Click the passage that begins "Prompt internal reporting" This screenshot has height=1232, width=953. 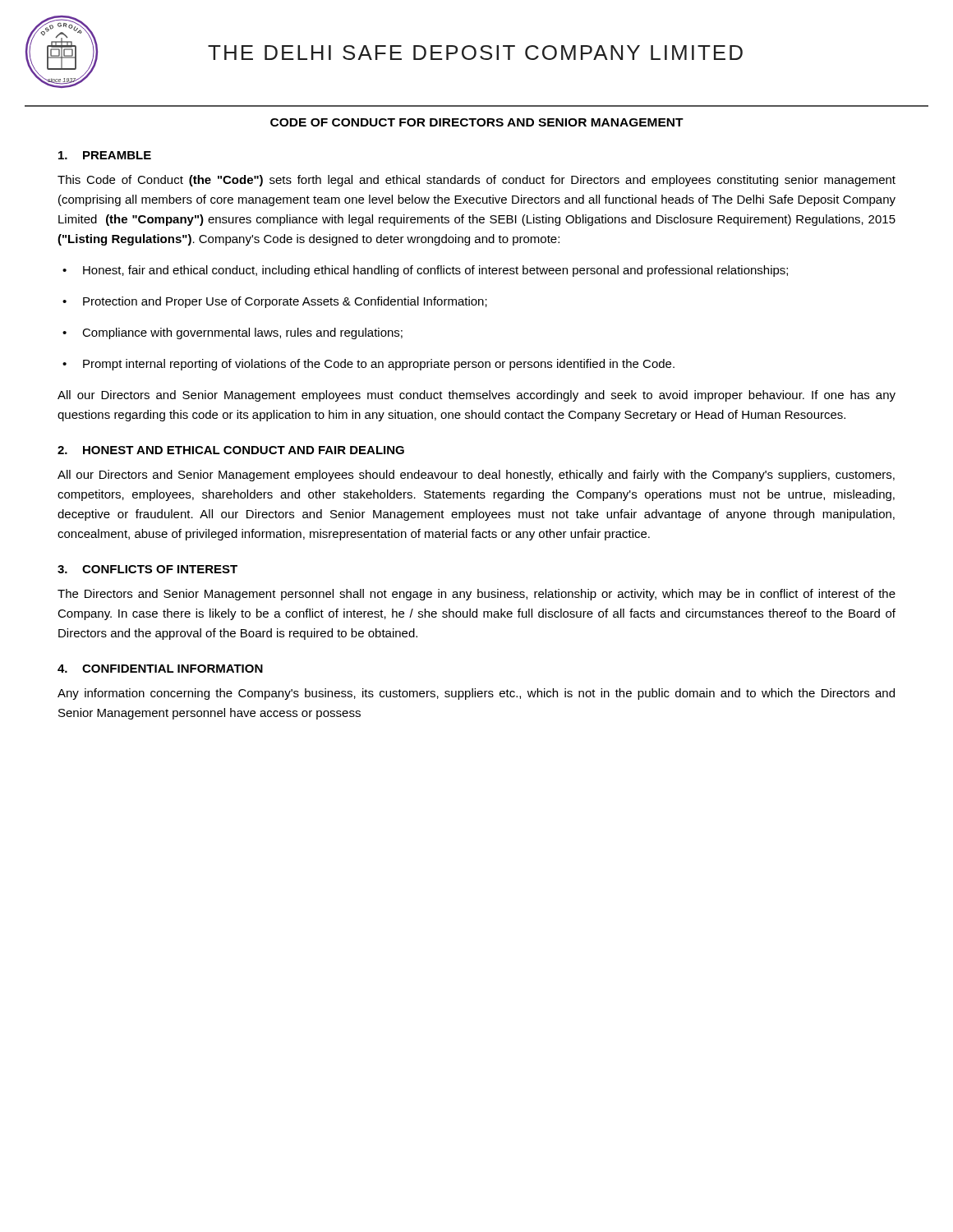(379, 363)
